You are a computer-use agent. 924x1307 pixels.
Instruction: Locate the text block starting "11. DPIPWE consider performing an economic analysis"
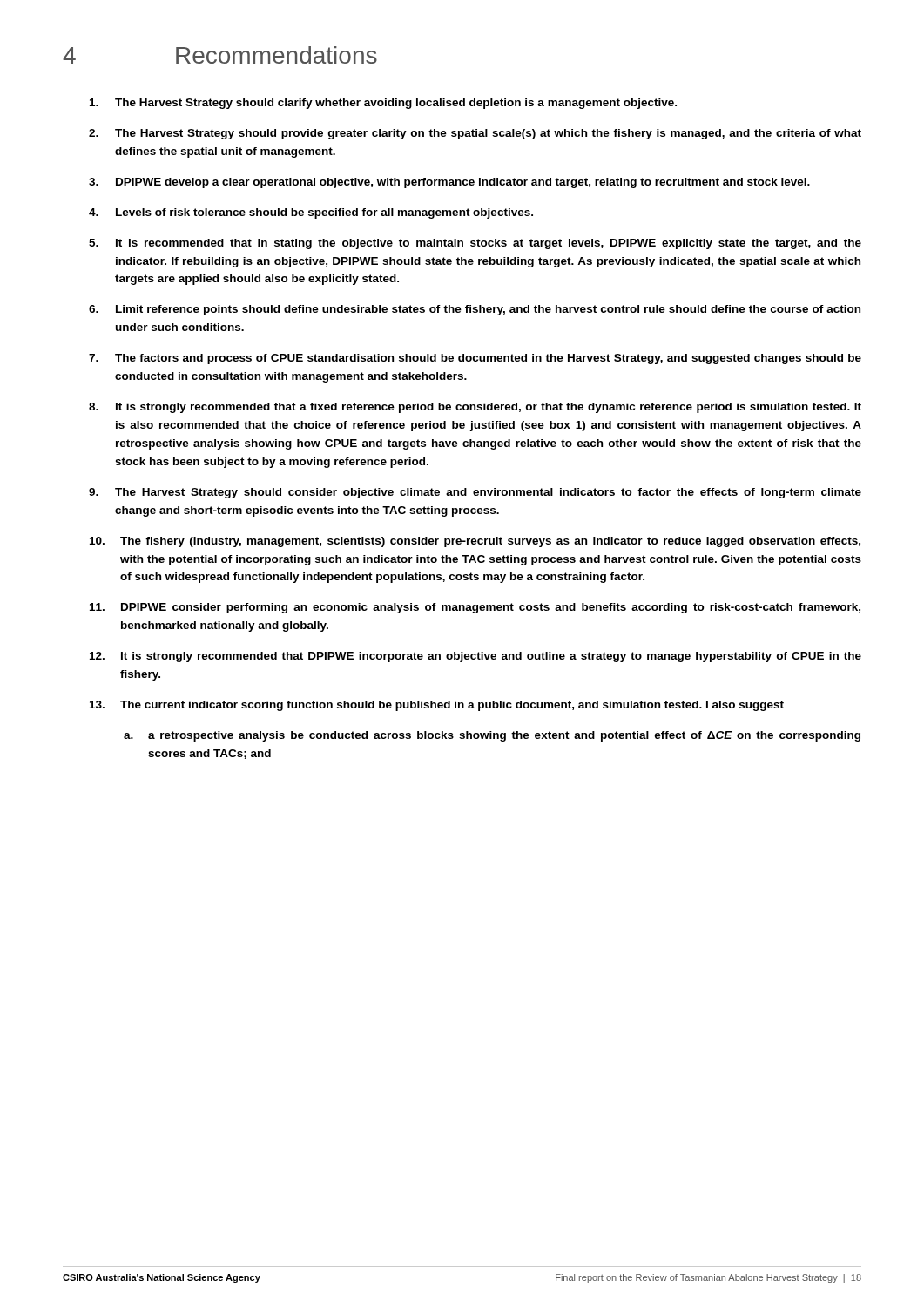[x=475, y=617]
